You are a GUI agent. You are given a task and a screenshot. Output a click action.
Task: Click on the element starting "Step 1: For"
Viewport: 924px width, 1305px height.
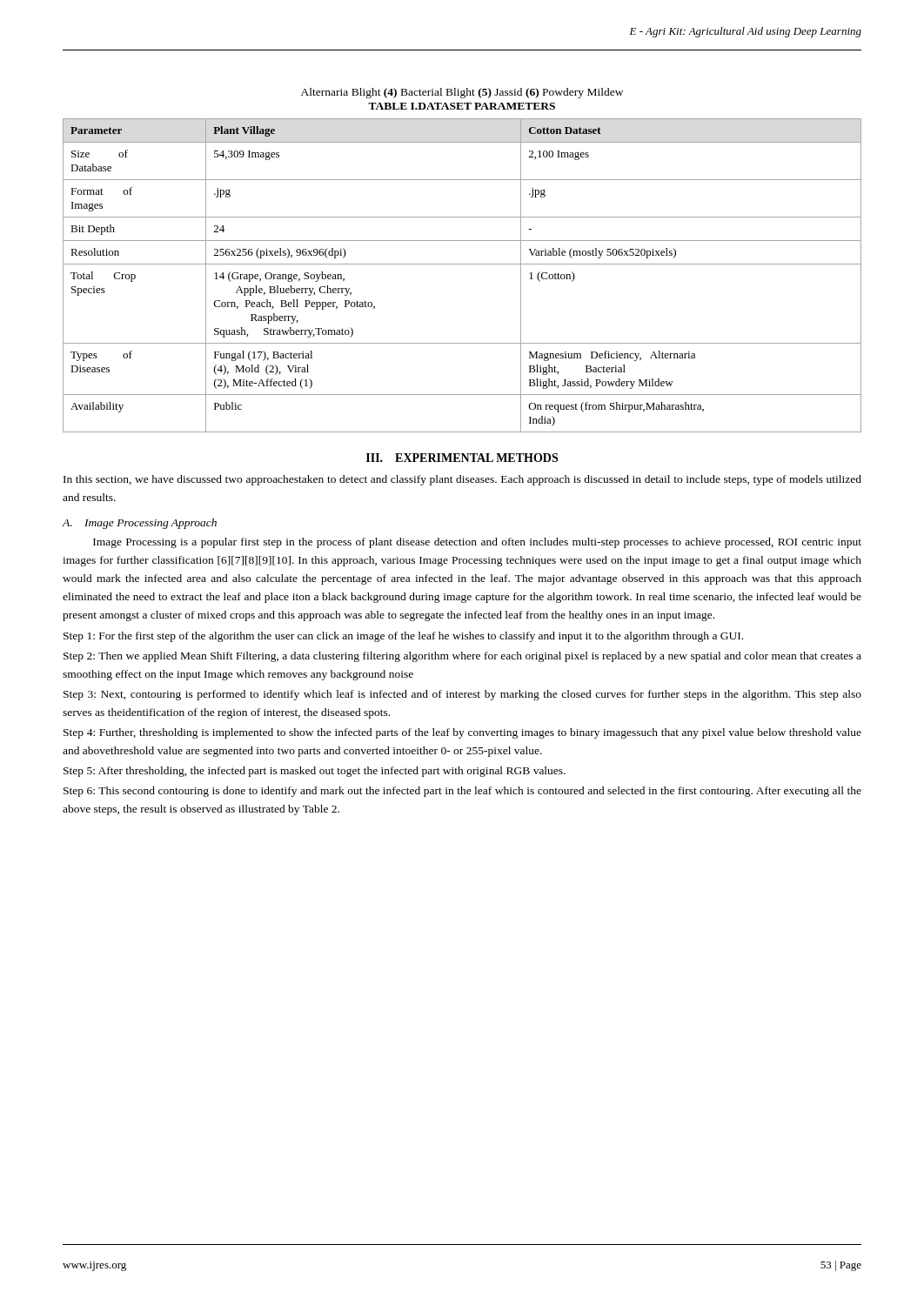403,636
